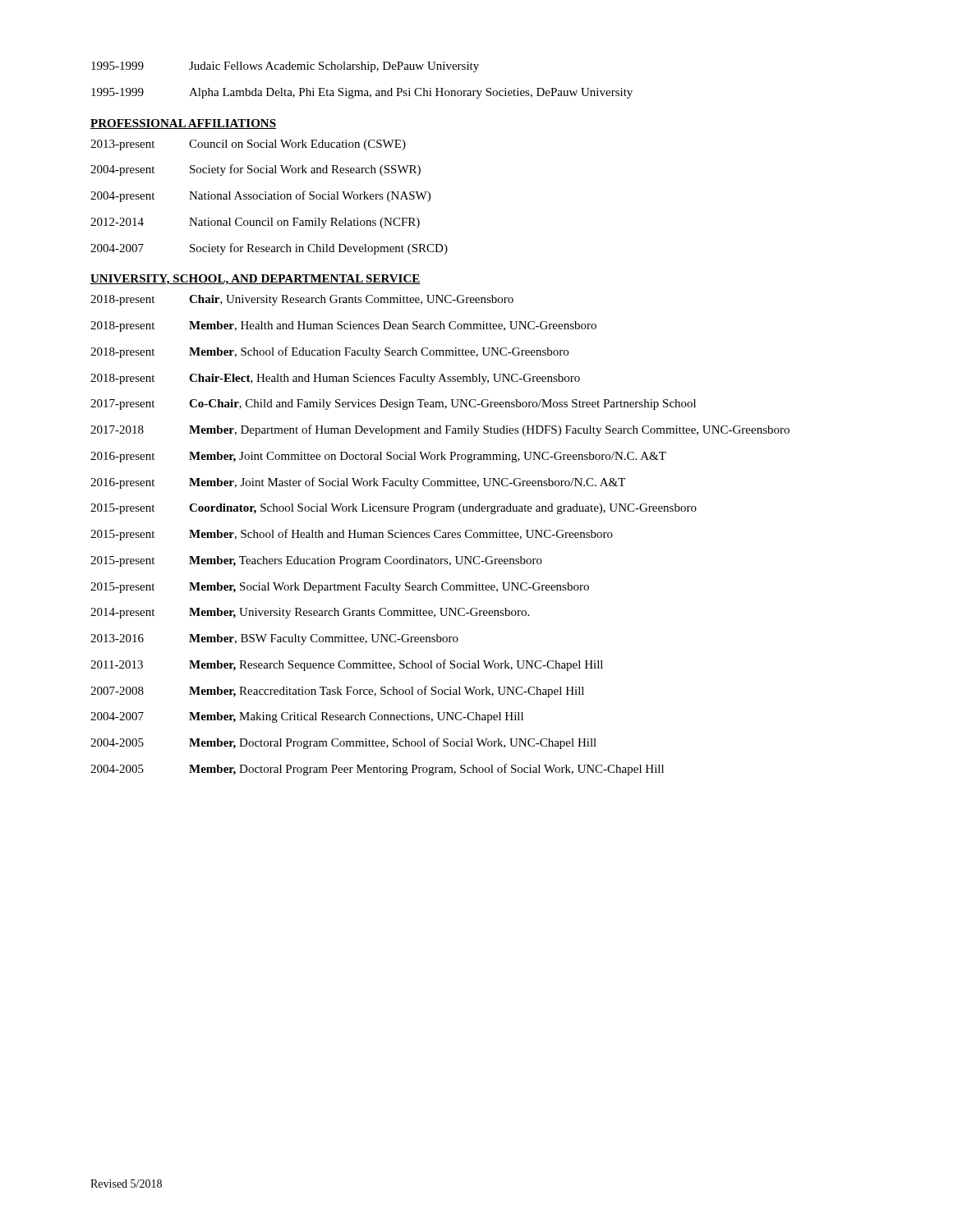The width and height of the screenshot is (953, 1232).
Task: Find the list item with the text "2004-present Society for Social Work and Research (SSWR)"
Action: pos(256,170)
